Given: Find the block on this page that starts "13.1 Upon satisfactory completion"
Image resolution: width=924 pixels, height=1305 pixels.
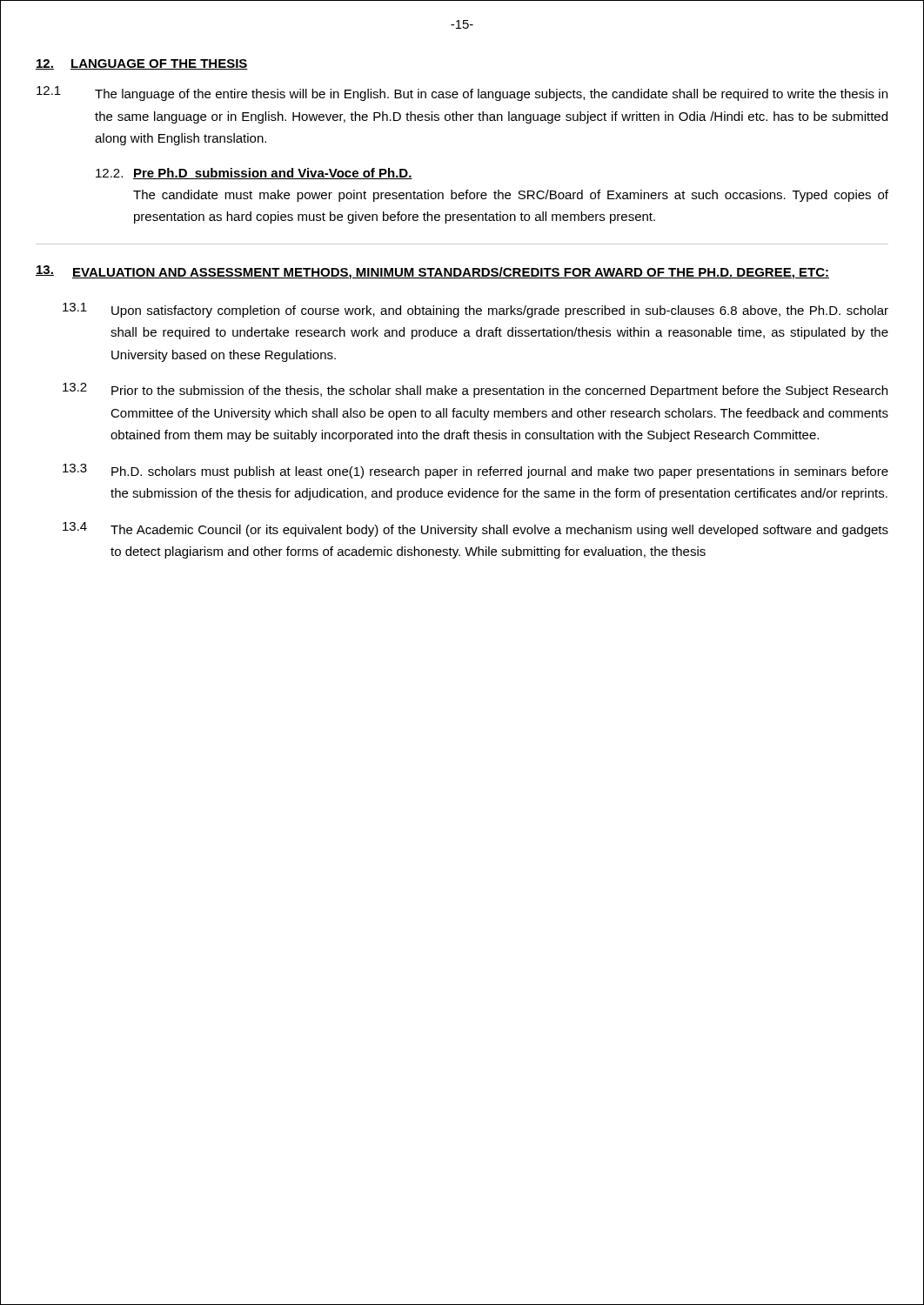Looking at the screenshot, I should pyautogui.click(x=475, y=332).
